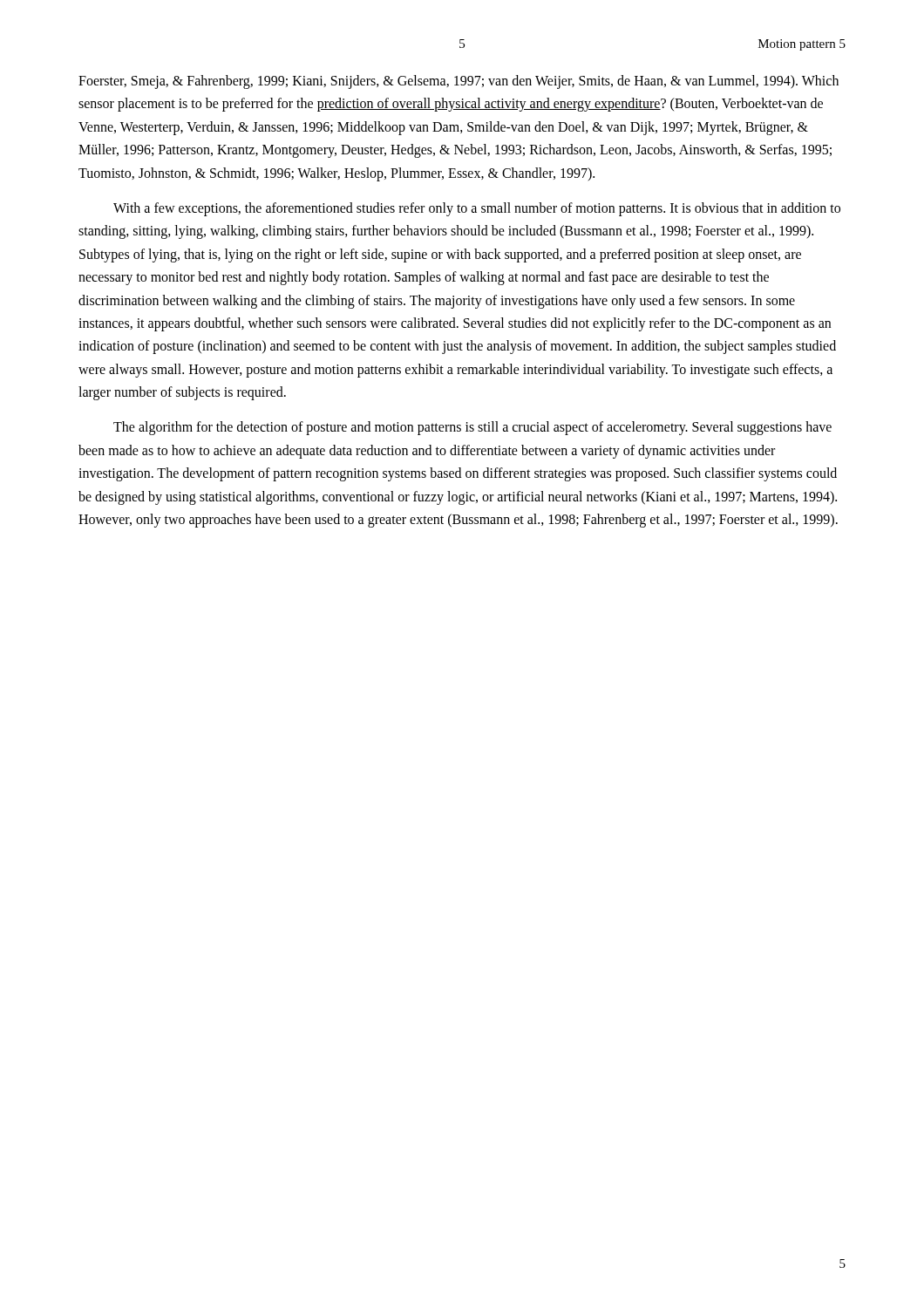
Task: Find the text block containing "Foerster, Smeja, & Fahrenberg, 1999;"
Action: tap(462, 127)
